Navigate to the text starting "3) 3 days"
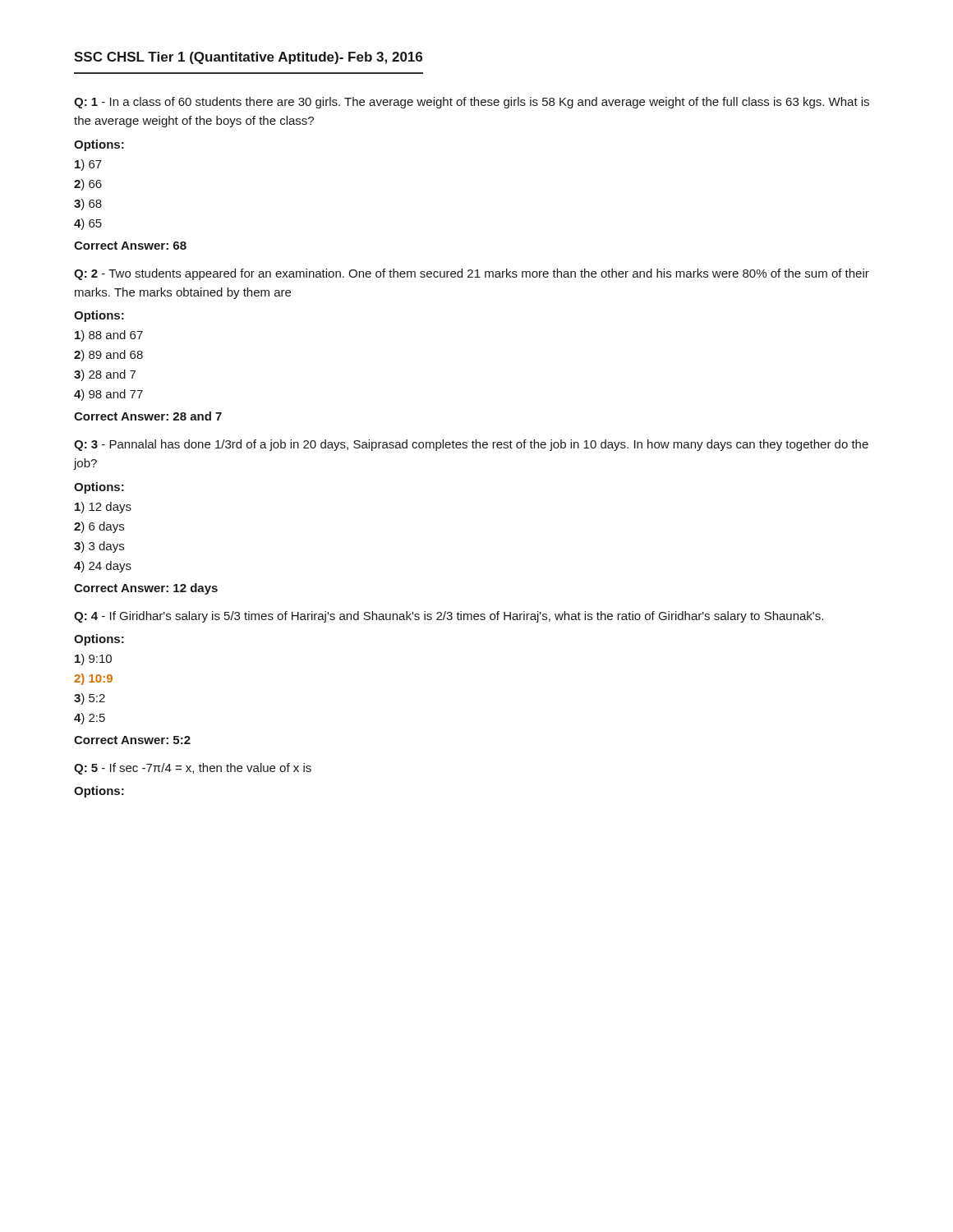Image resolution: width=953 pixels, height=1232 pixels. 99,545
